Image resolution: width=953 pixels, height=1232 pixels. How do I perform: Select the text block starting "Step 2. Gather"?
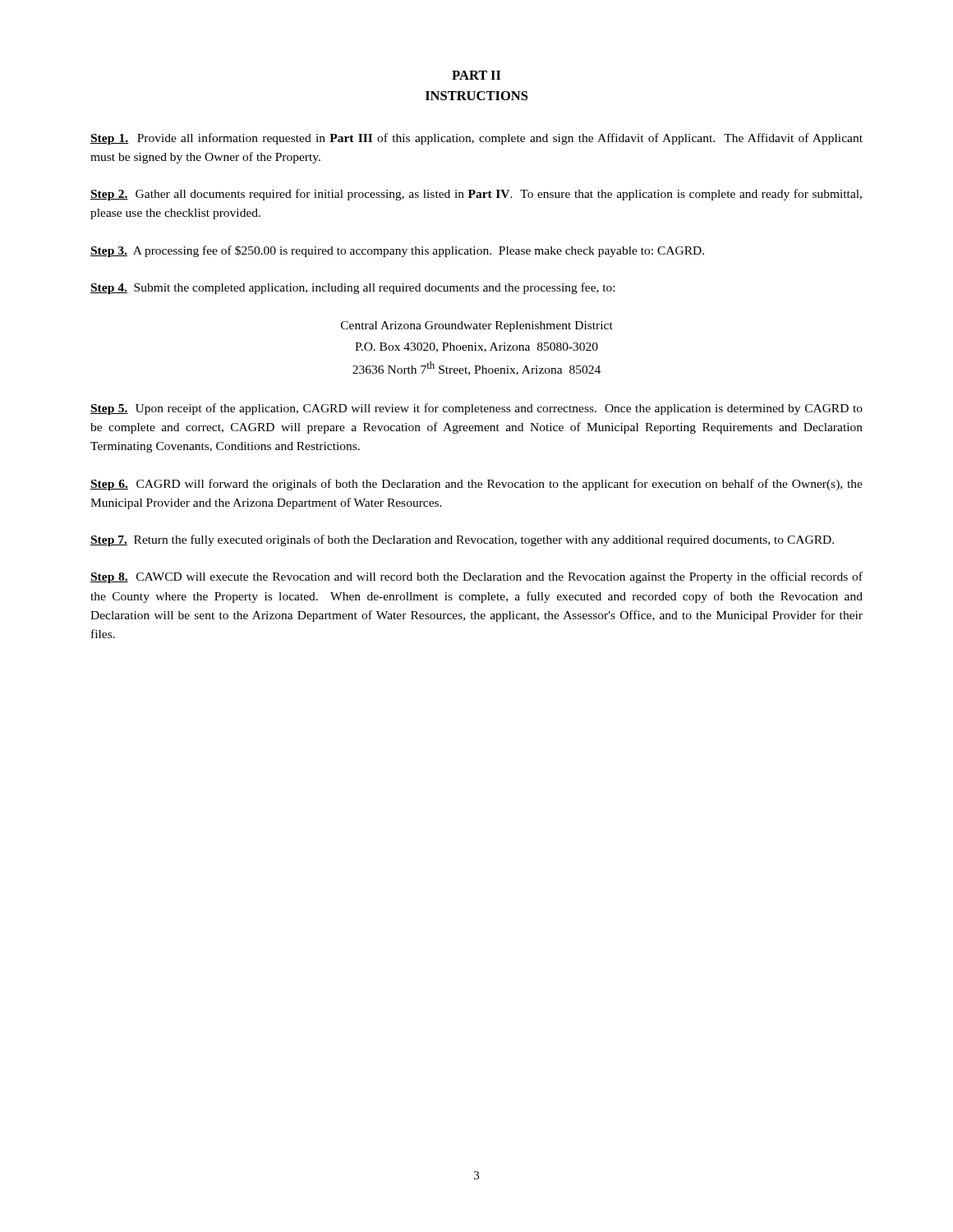476,203
